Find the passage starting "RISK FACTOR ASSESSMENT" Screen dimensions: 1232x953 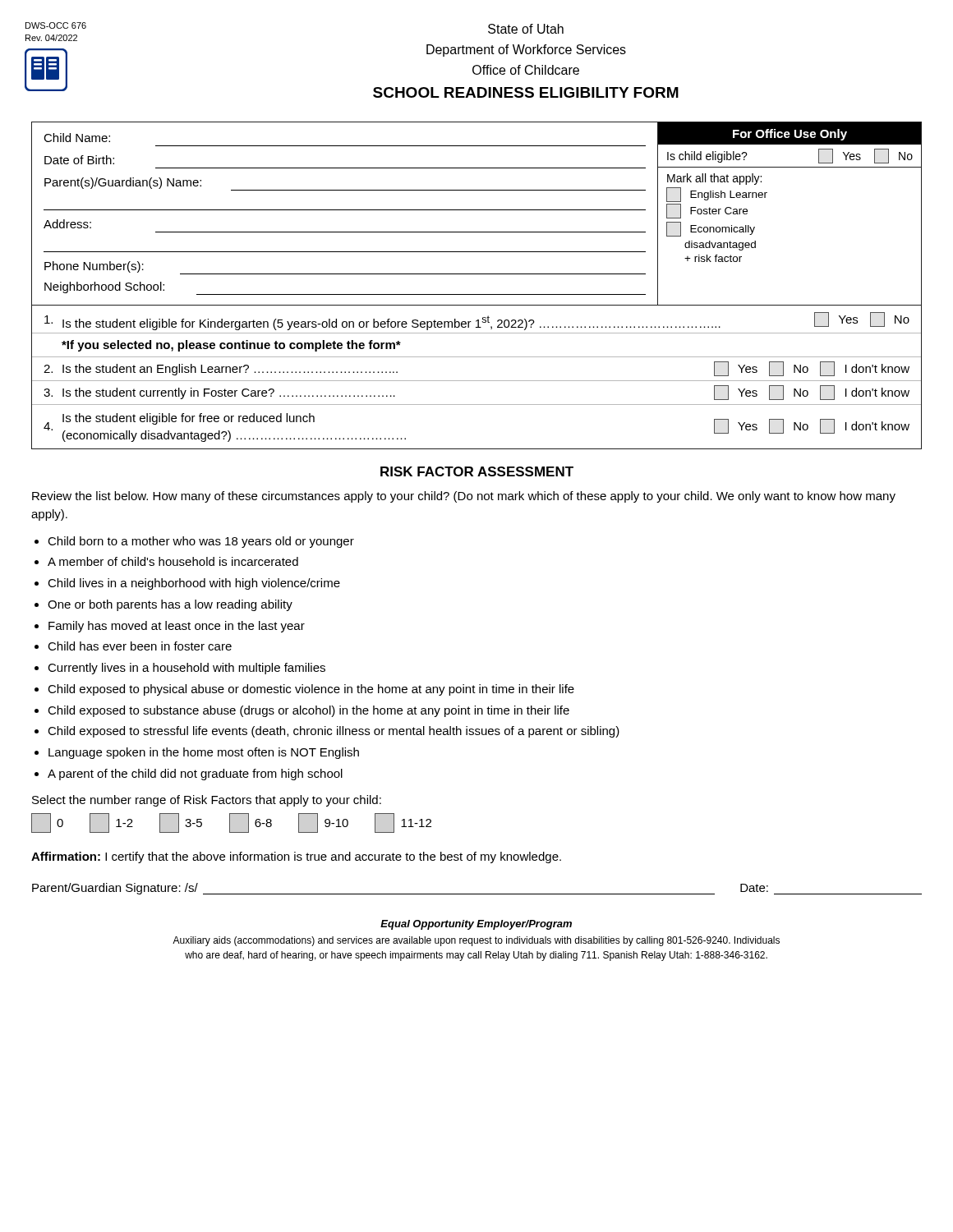(476, 472)
